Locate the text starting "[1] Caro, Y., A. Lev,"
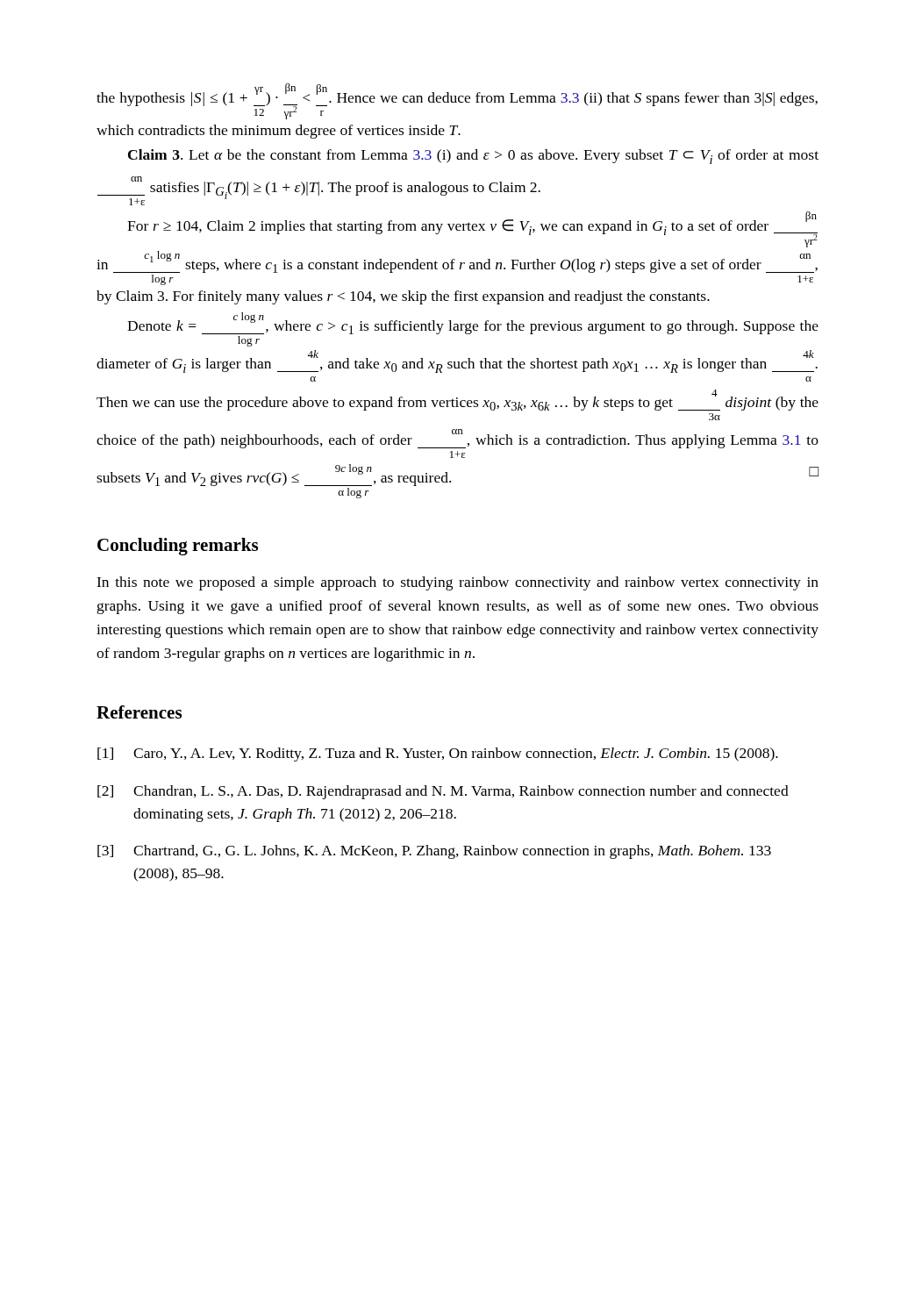Screen dimensions: 1316x915 438,753
